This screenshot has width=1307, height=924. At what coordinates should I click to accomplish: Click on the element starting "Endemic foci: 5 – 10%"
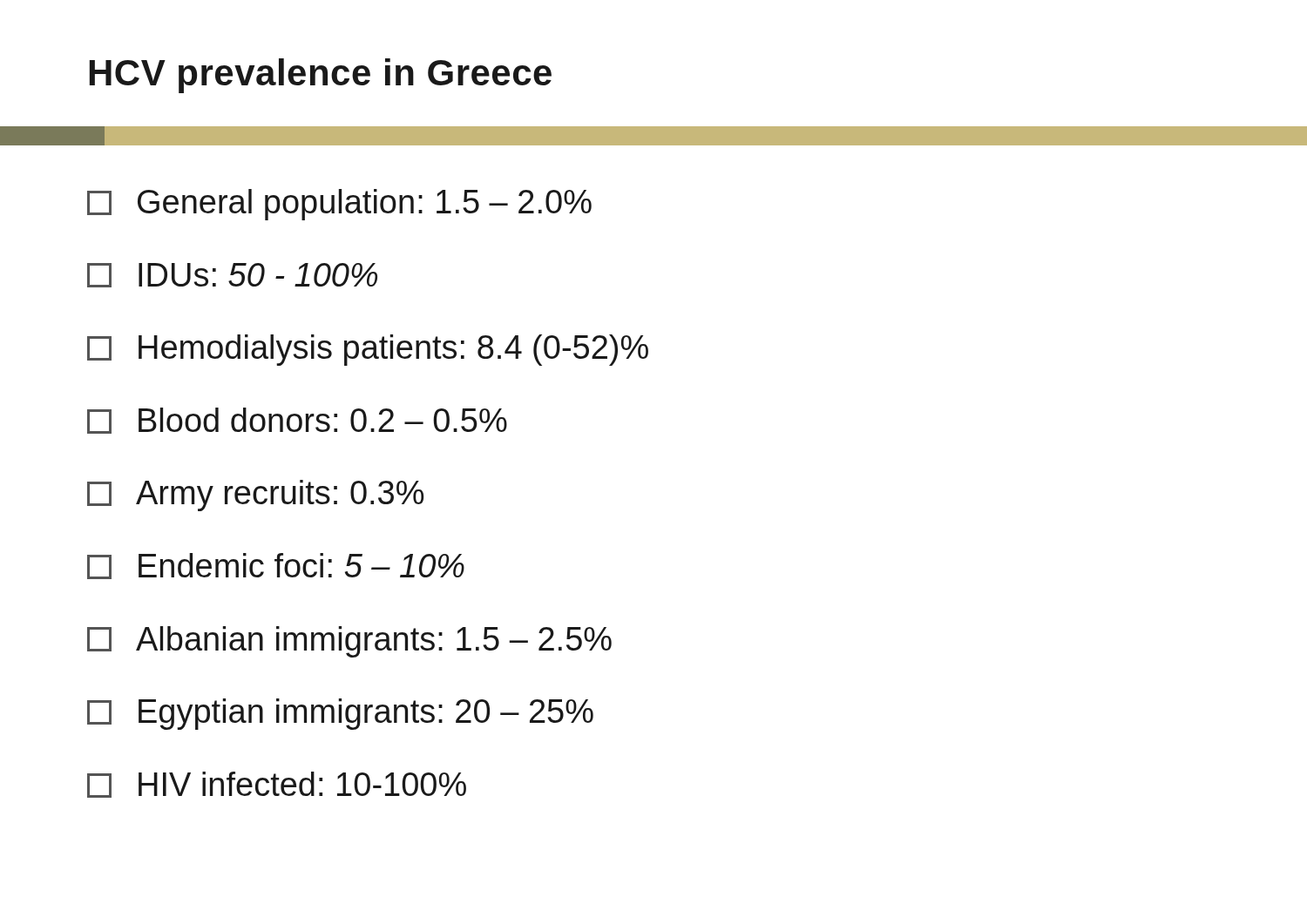[276, 567]
